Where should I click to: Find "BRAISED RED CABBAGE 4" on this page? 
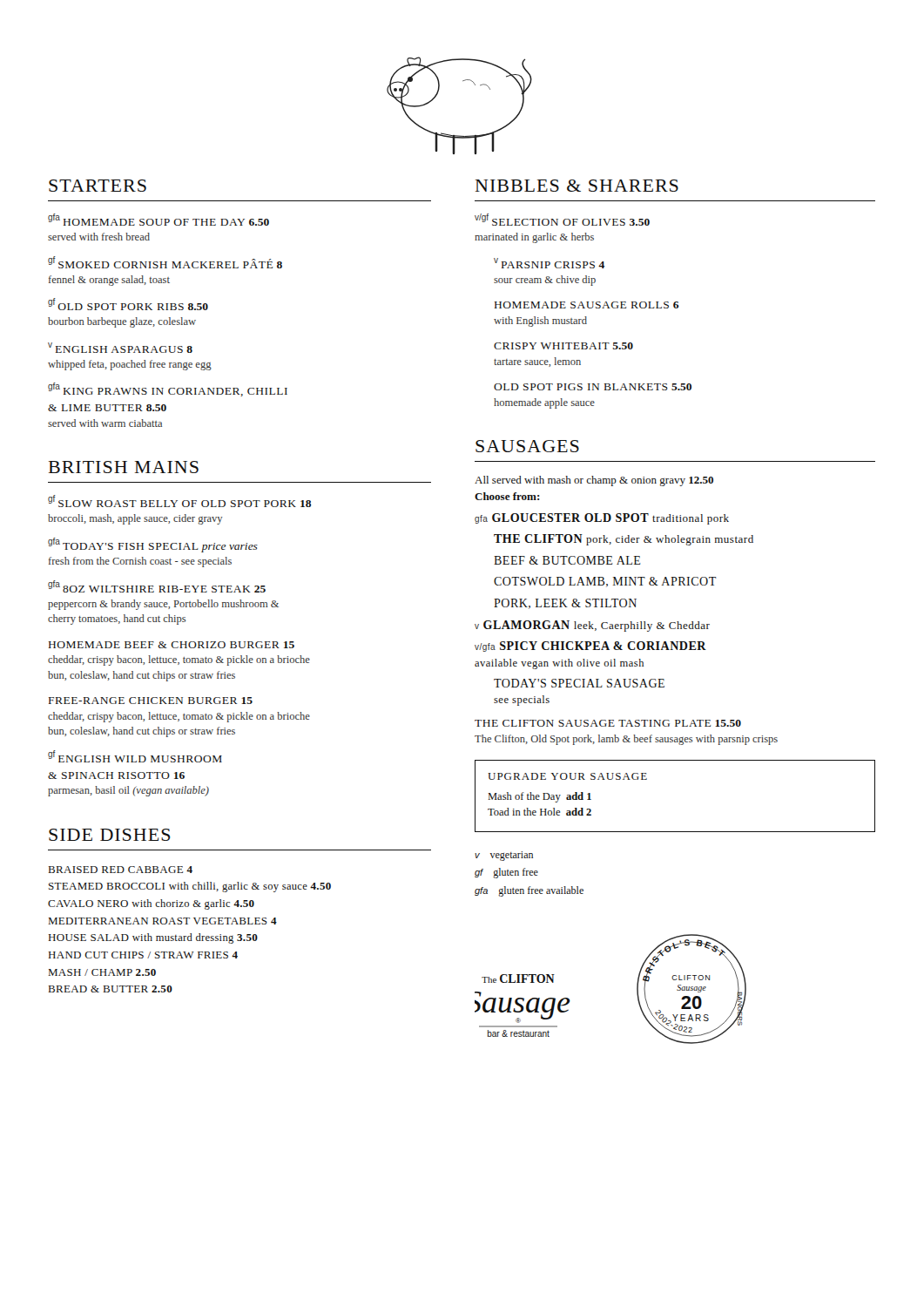click(120, 869)
